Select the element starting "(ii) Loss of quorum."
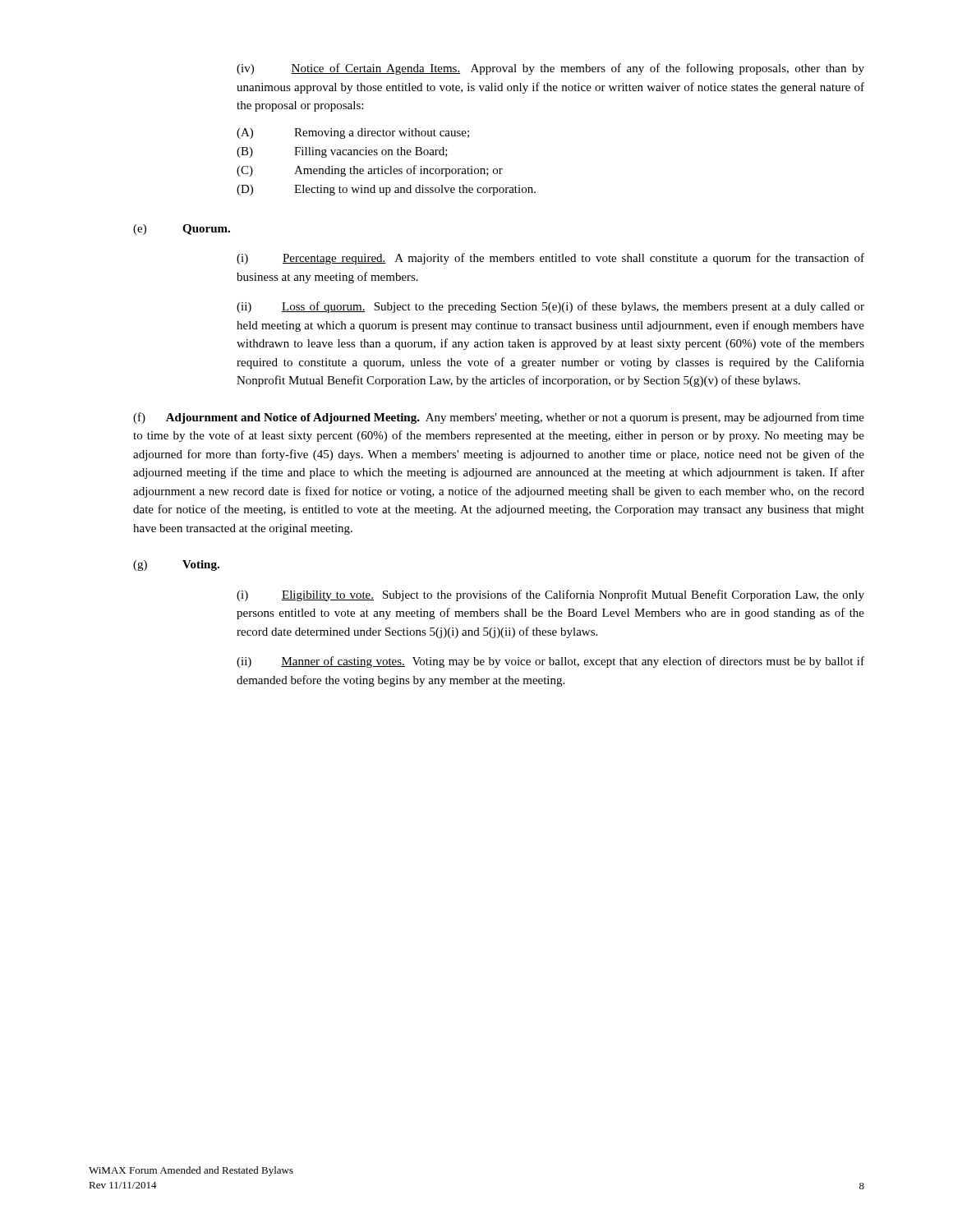This screenshot has height=1232, width=953. coord(550,342)
